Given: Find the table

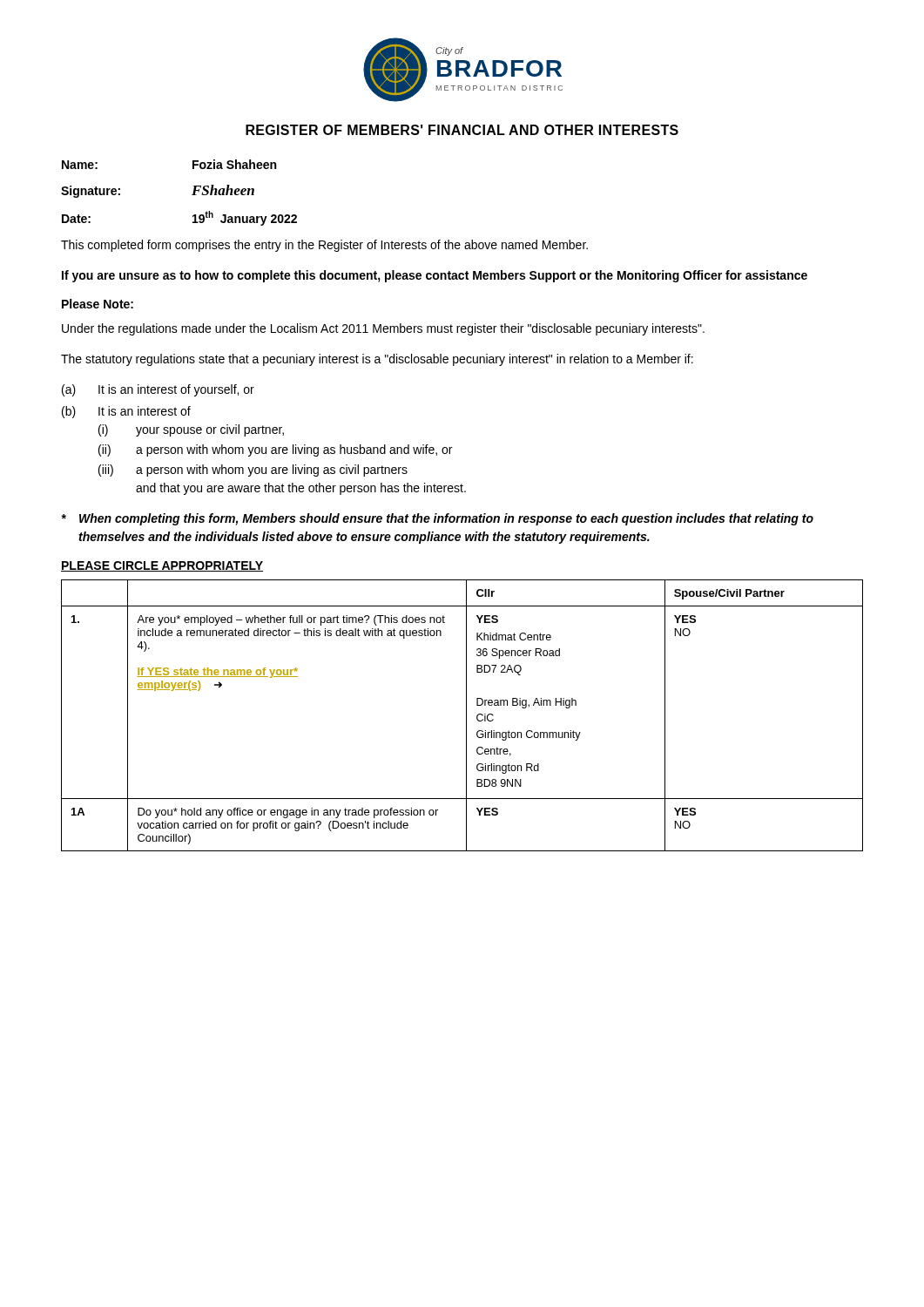Looking at the screenshot, I should [462, 715].
